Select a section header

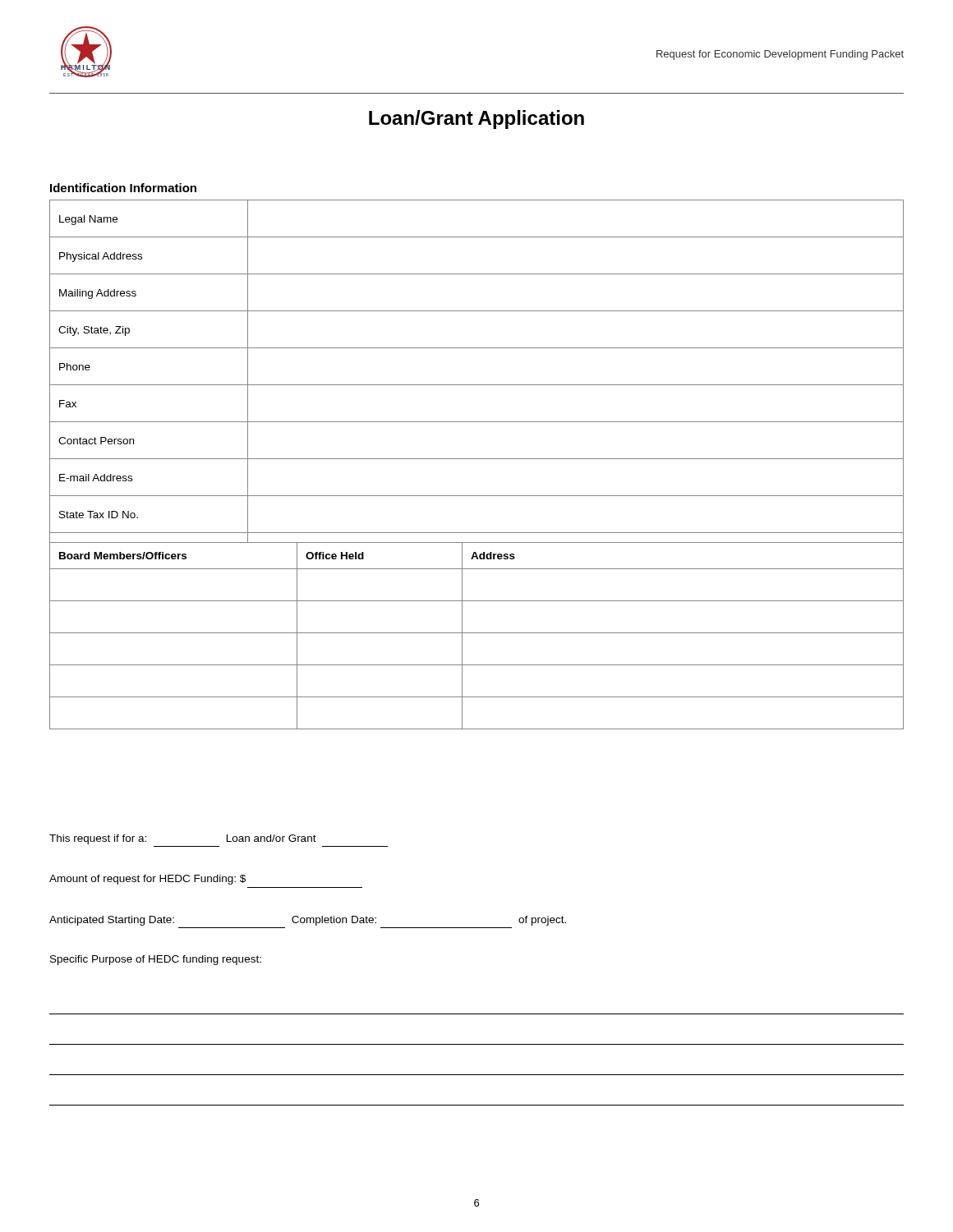(x=123, y=188)
